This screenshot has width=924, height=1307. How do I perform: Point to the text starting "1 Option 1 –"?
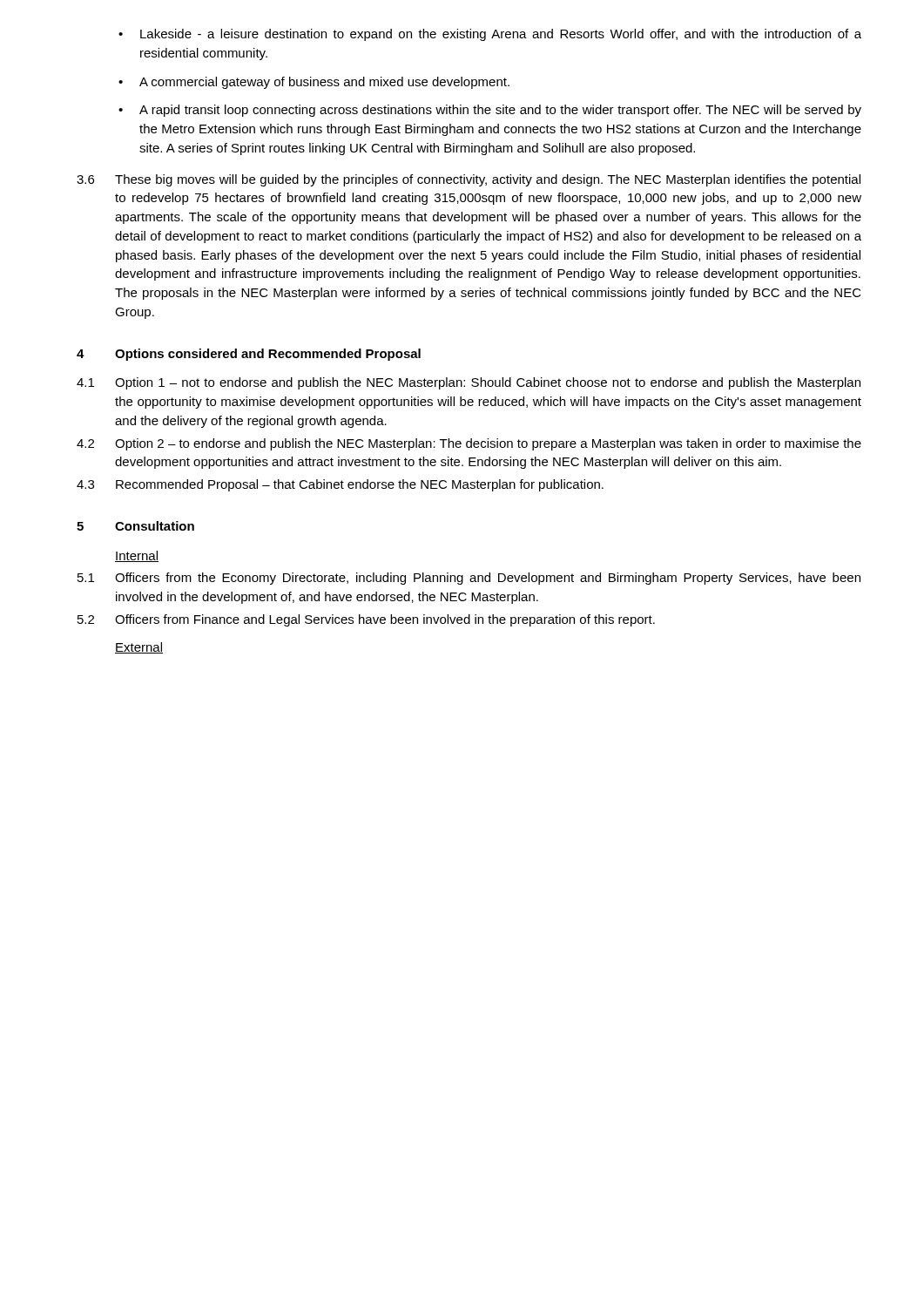point(469,402)
